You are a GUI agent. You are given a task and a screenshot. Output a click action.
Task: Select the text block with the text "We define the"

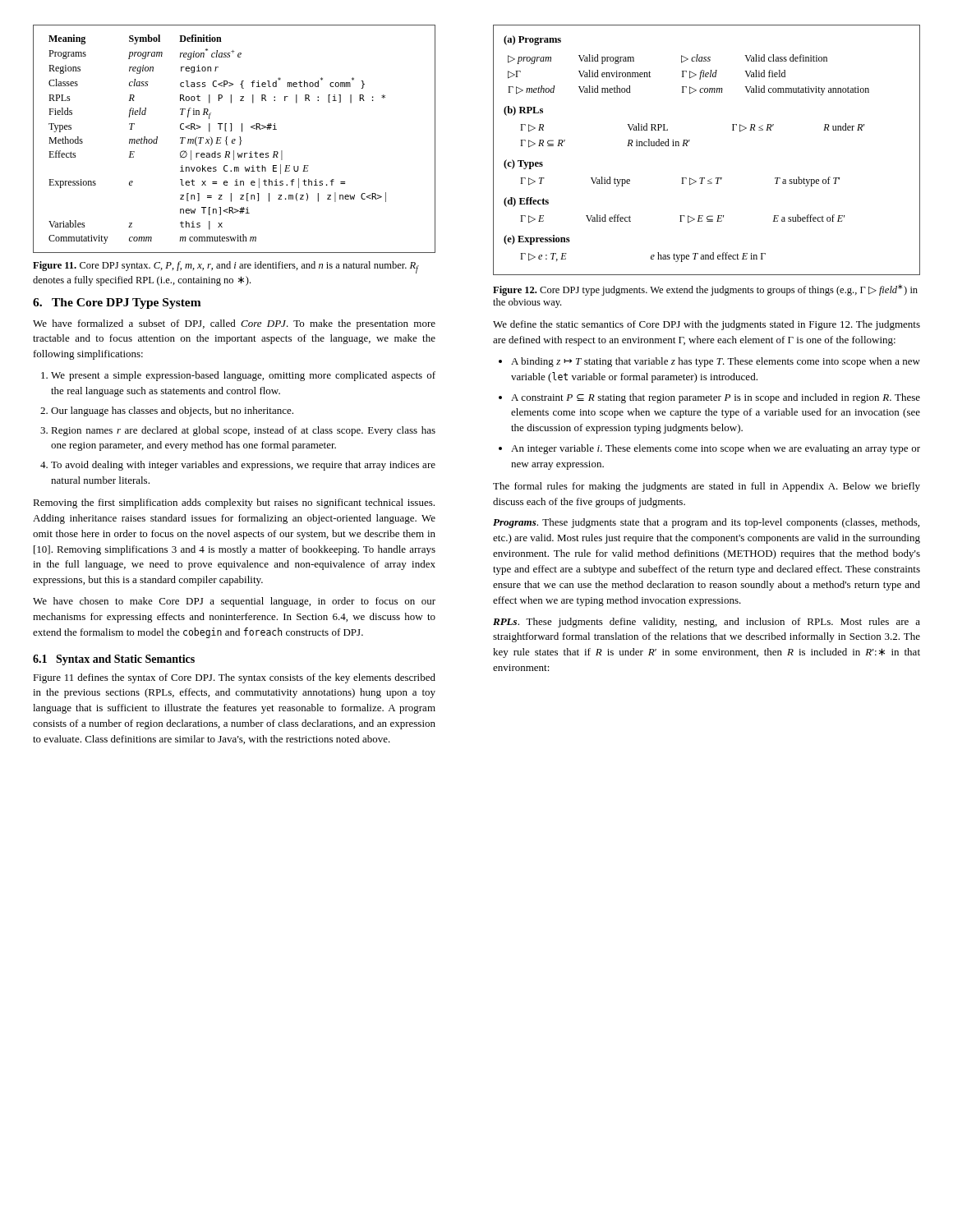[707, 333]
